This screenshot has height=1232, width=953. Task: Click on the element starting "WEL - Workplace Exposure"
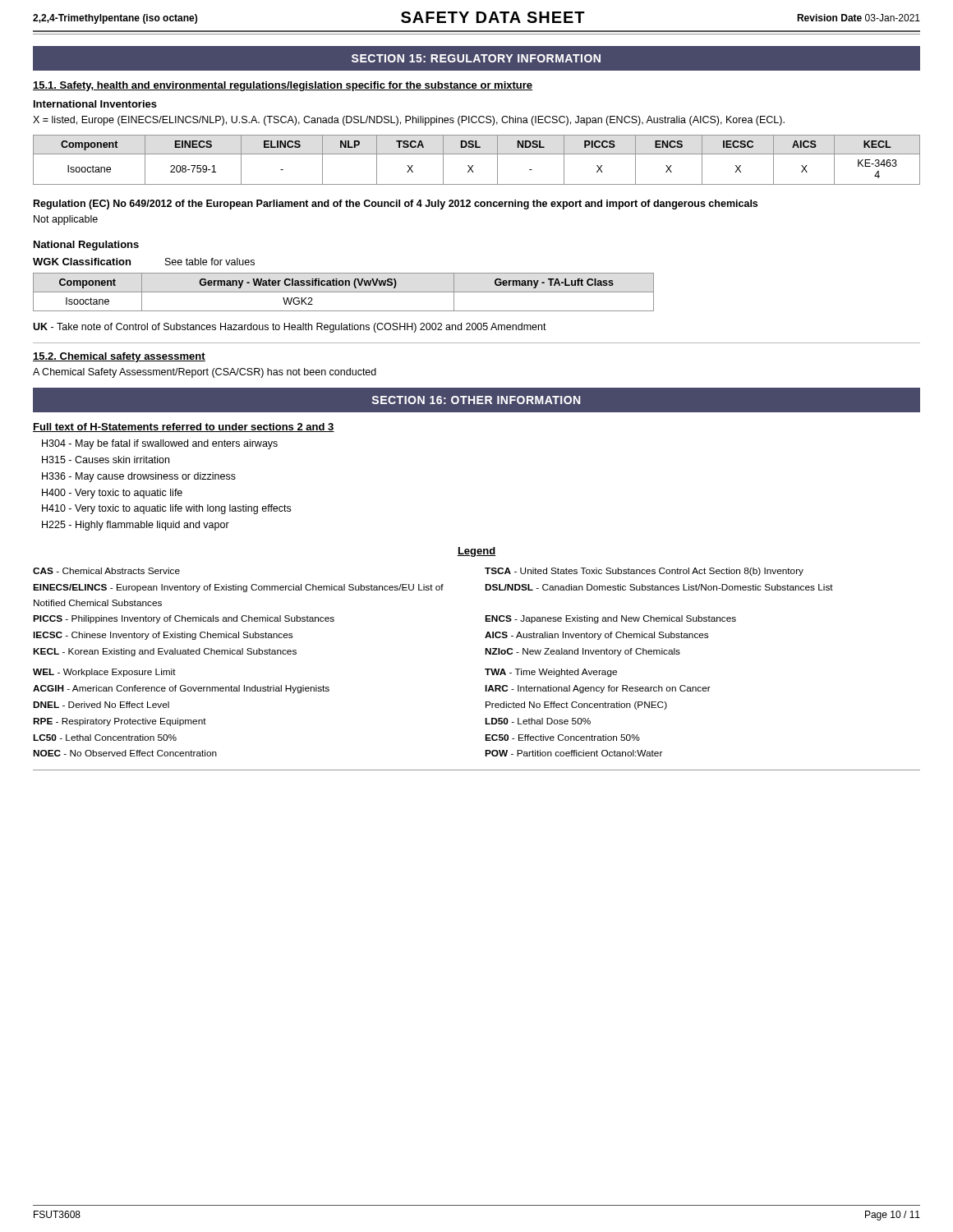click(x=476, y=713)
